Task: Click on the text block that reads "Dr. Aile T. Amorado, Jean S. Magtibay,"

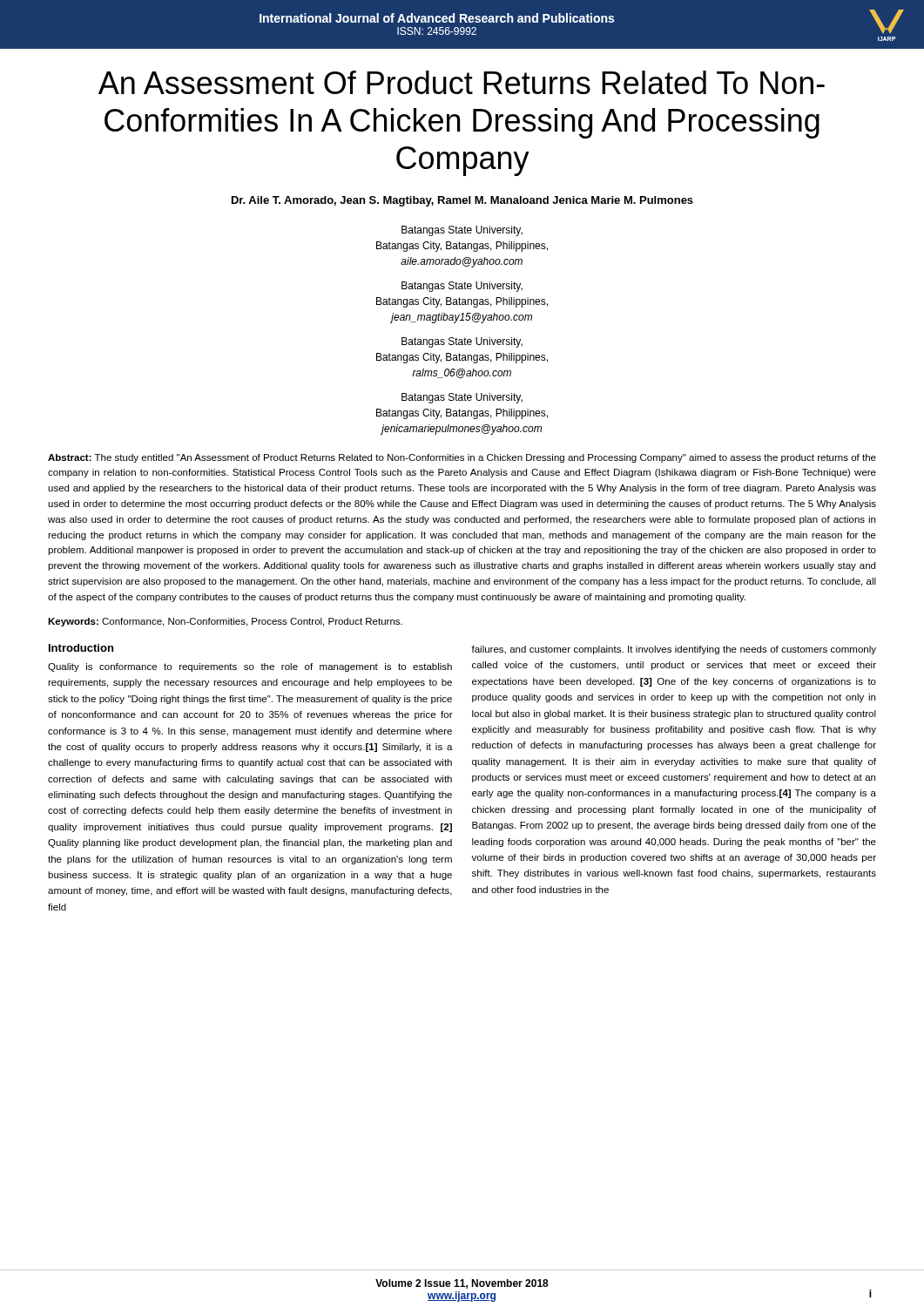Action: [462, 200]
